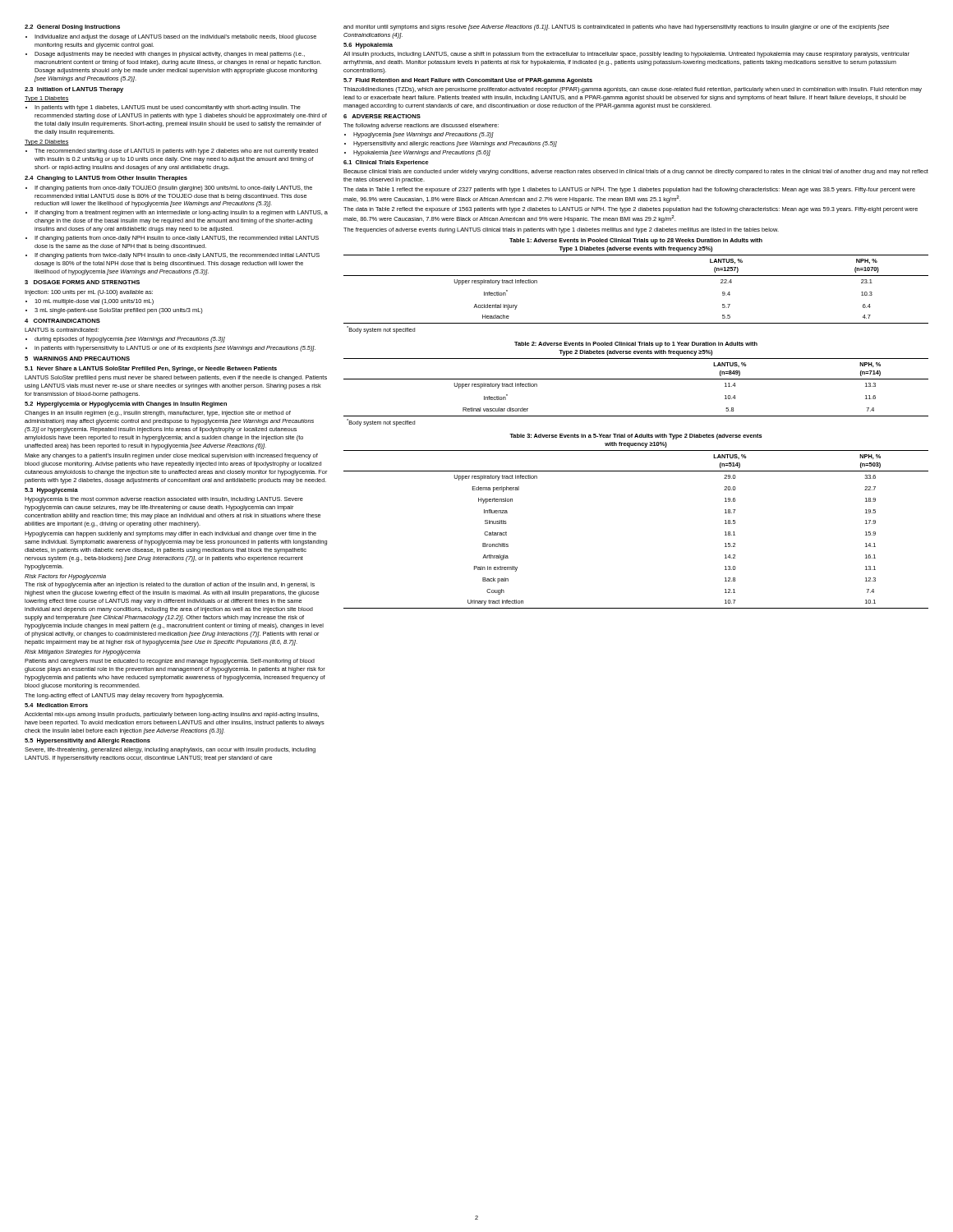
Task: Select the section header that reads "5.6 Hypokalemia"
Action: 368,45
